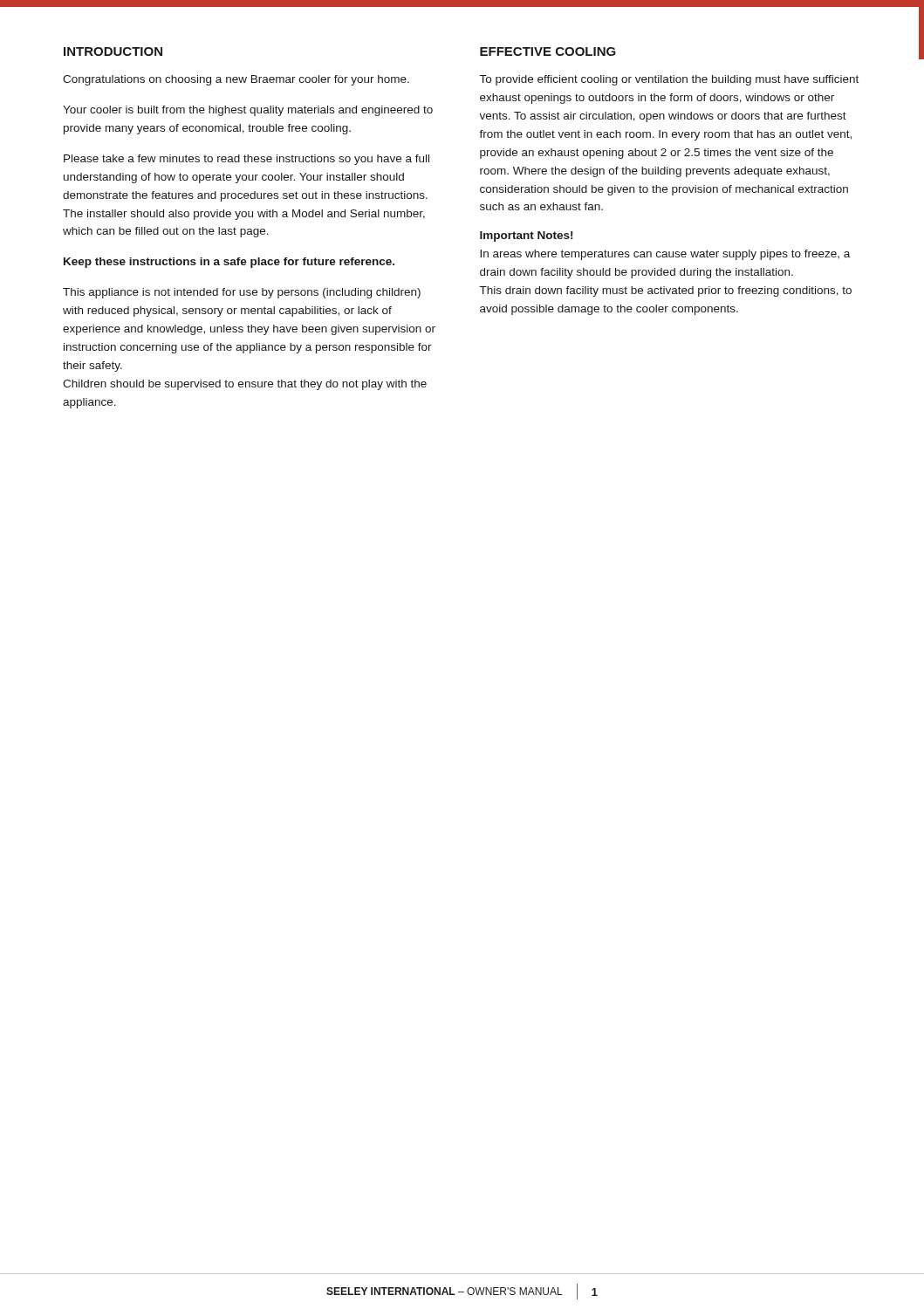Locate the text "EFFECTIVE COOLING"
924x1309 pixels.
(x=548, y=51)
